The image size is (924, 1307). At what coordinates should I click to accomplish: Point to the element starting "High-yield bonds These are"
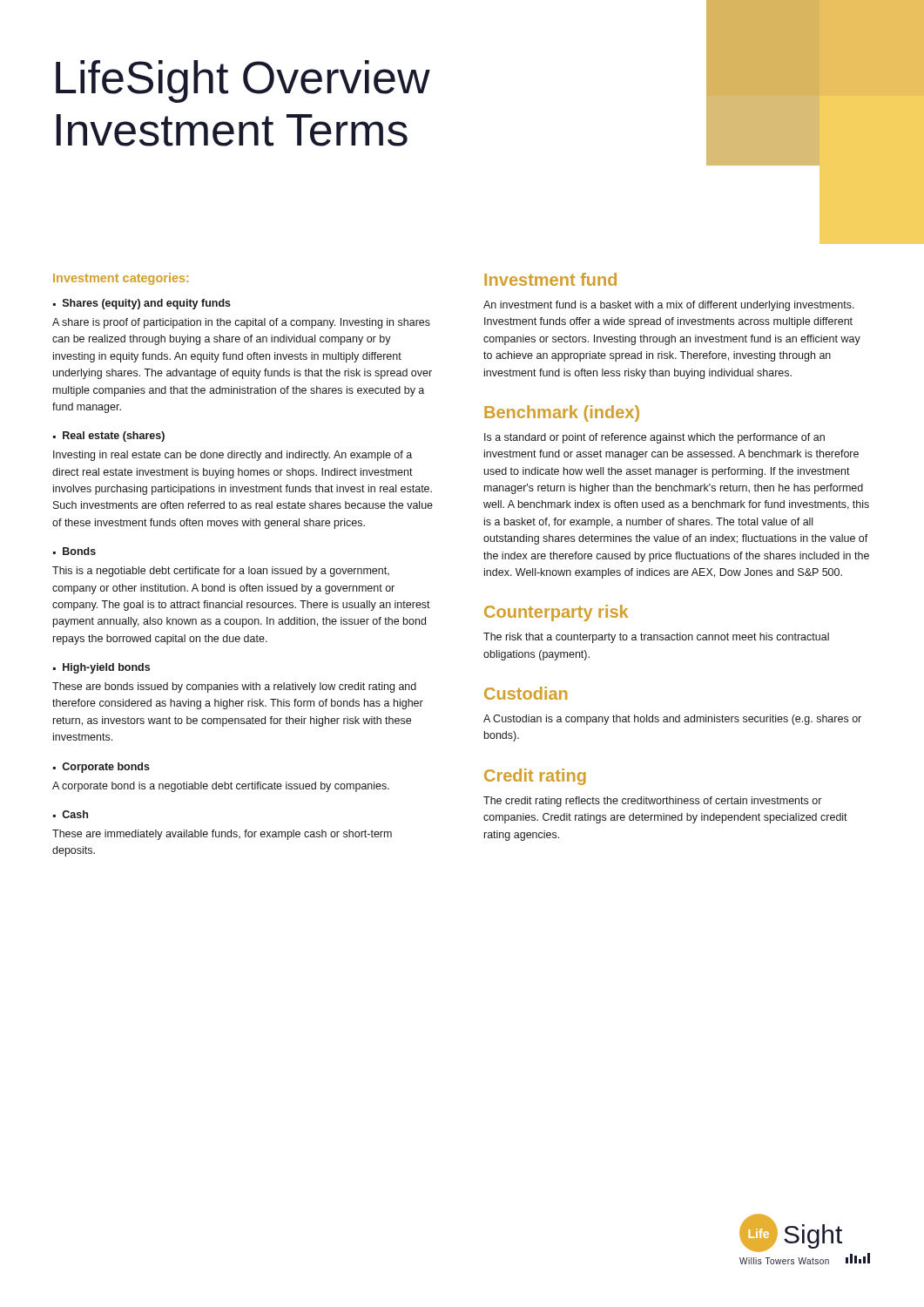[244, 704]
